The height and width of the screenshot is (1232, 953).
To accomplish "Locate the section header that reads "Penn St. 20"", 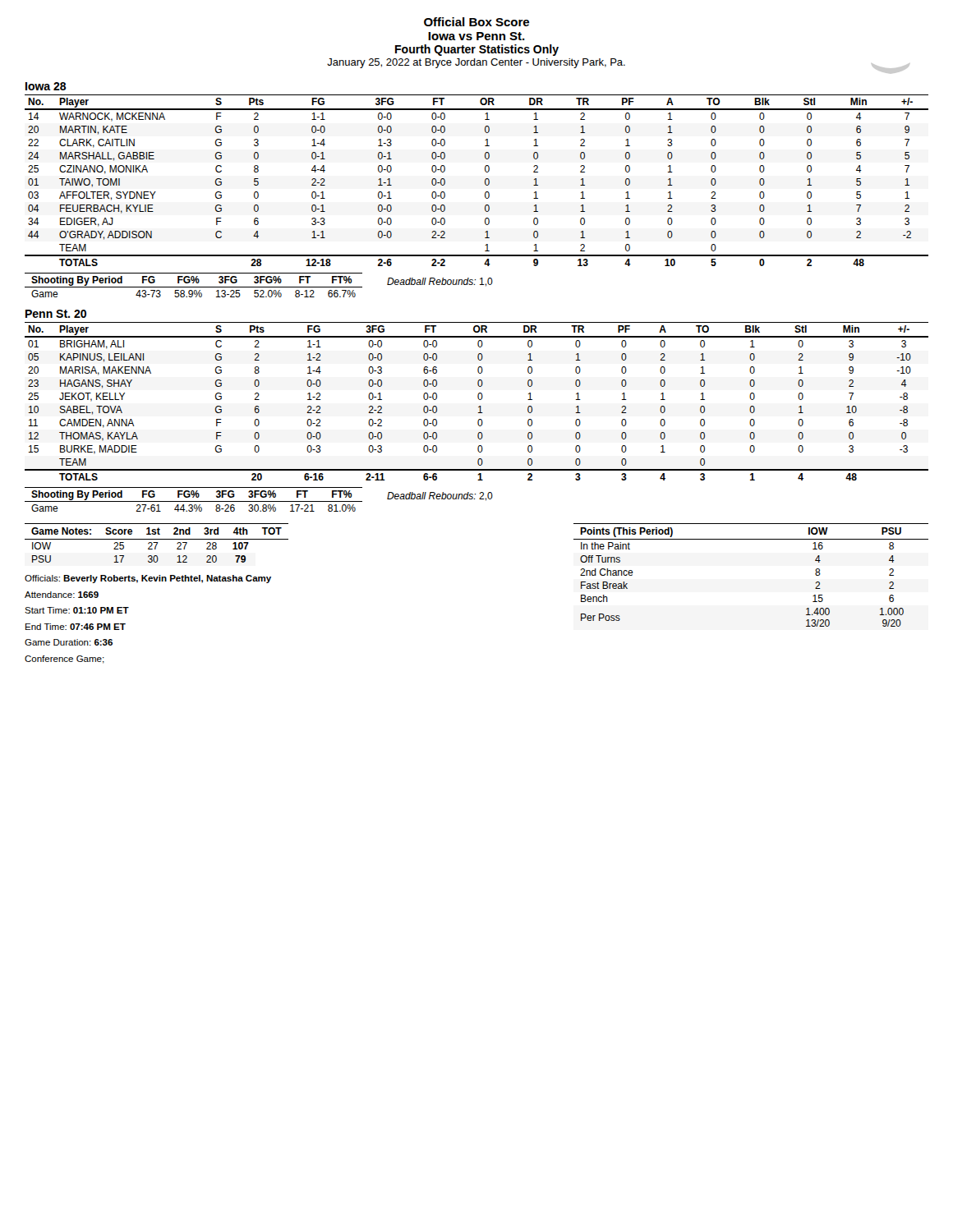I will point(56,314).
